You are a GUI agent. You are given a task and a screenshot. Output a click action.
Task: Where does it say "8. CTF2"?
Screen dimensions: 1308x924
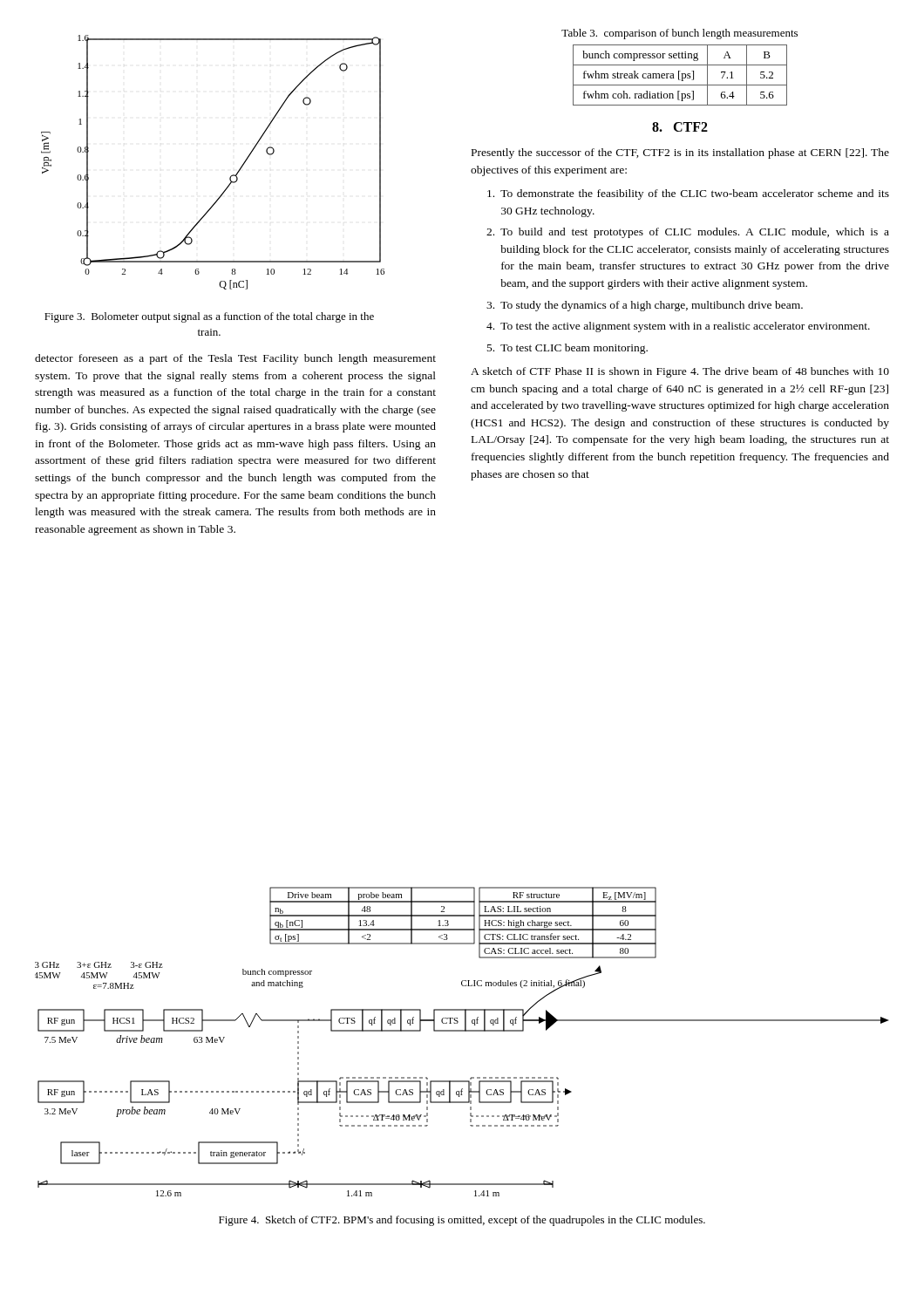click(x=680, y=127)
